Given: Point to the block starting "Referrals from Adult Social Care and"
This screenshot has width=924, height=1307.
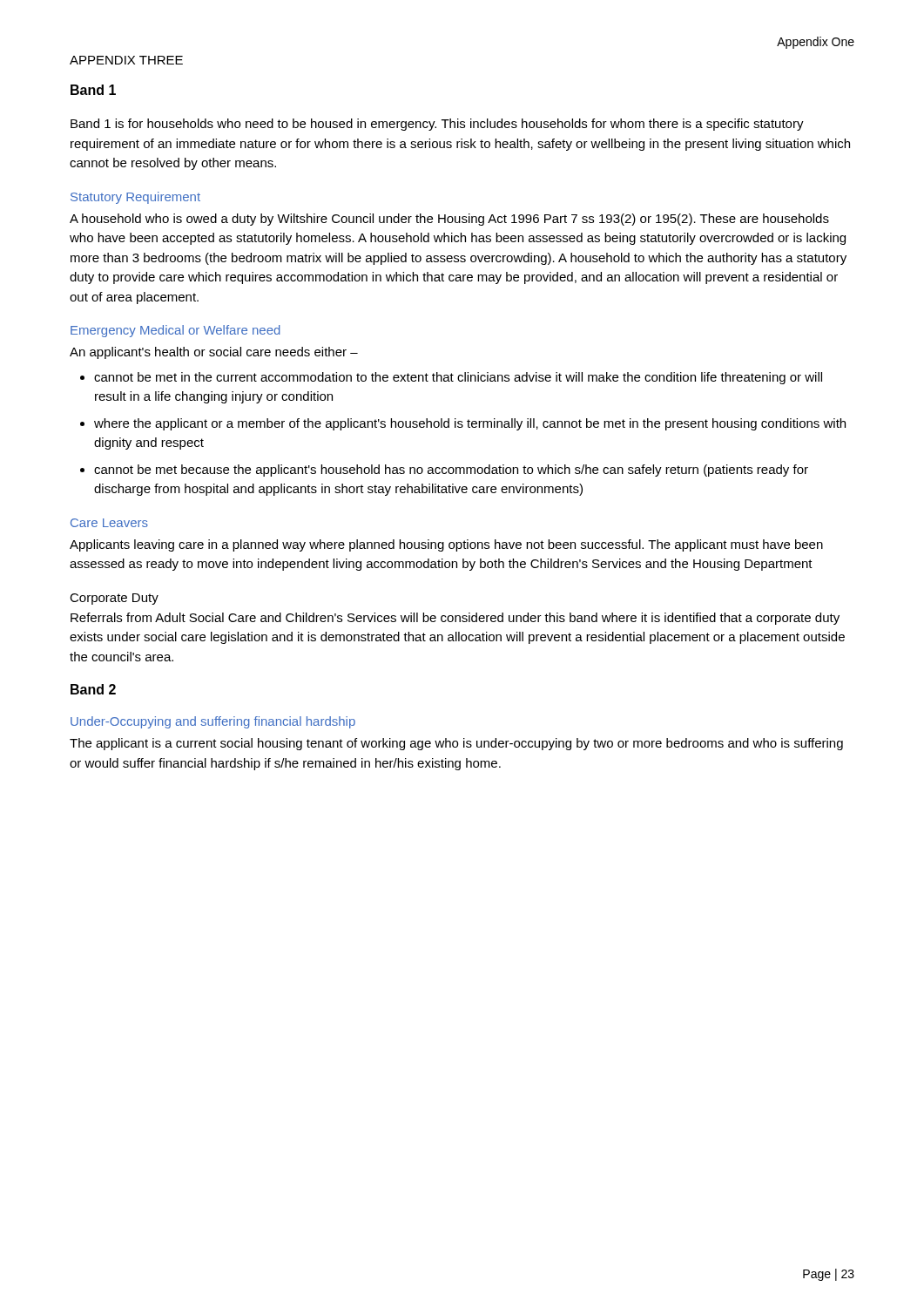Looking at the screenshot, I should click(x=457, y=637).
